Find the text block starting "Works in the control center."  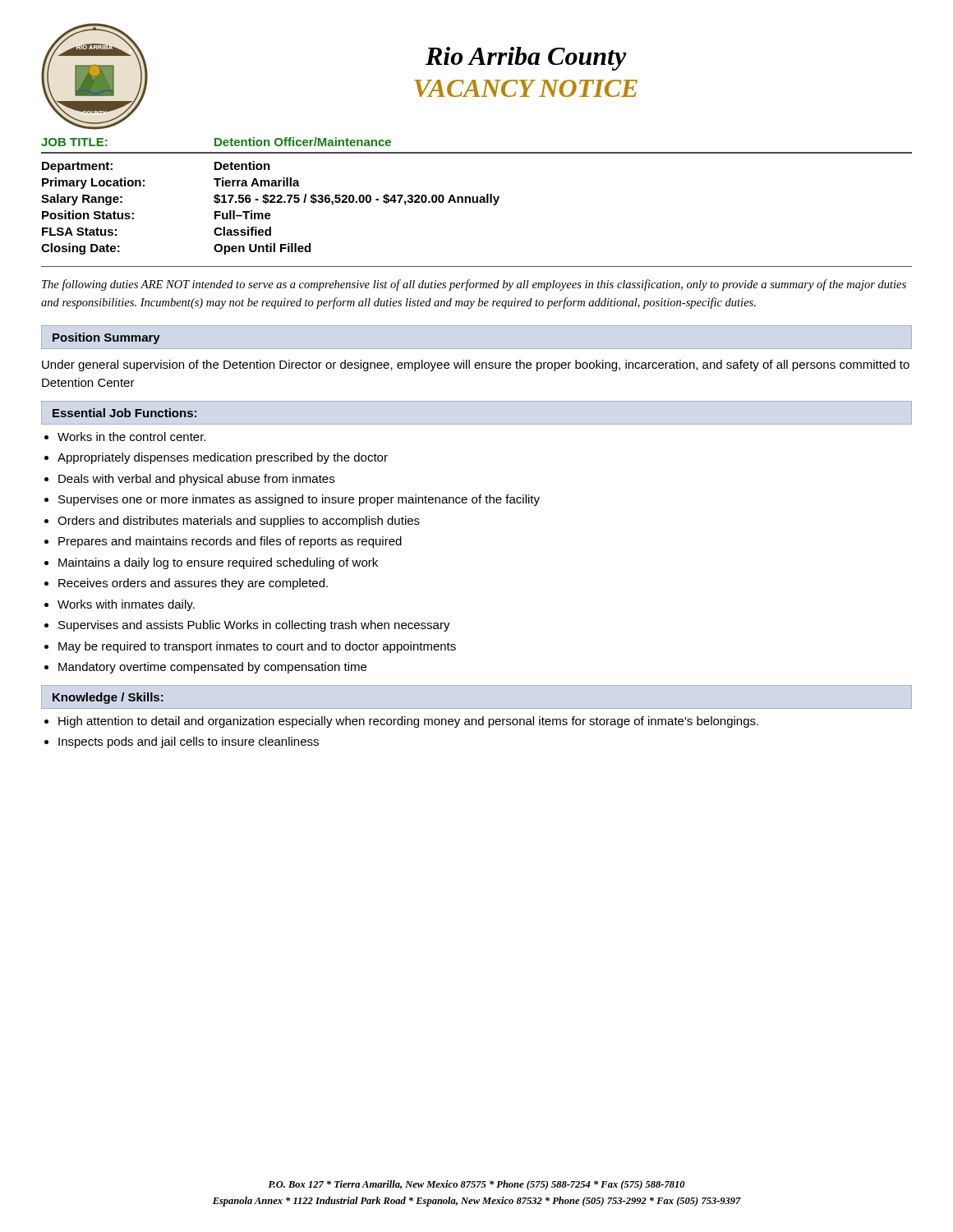(132, 436)
